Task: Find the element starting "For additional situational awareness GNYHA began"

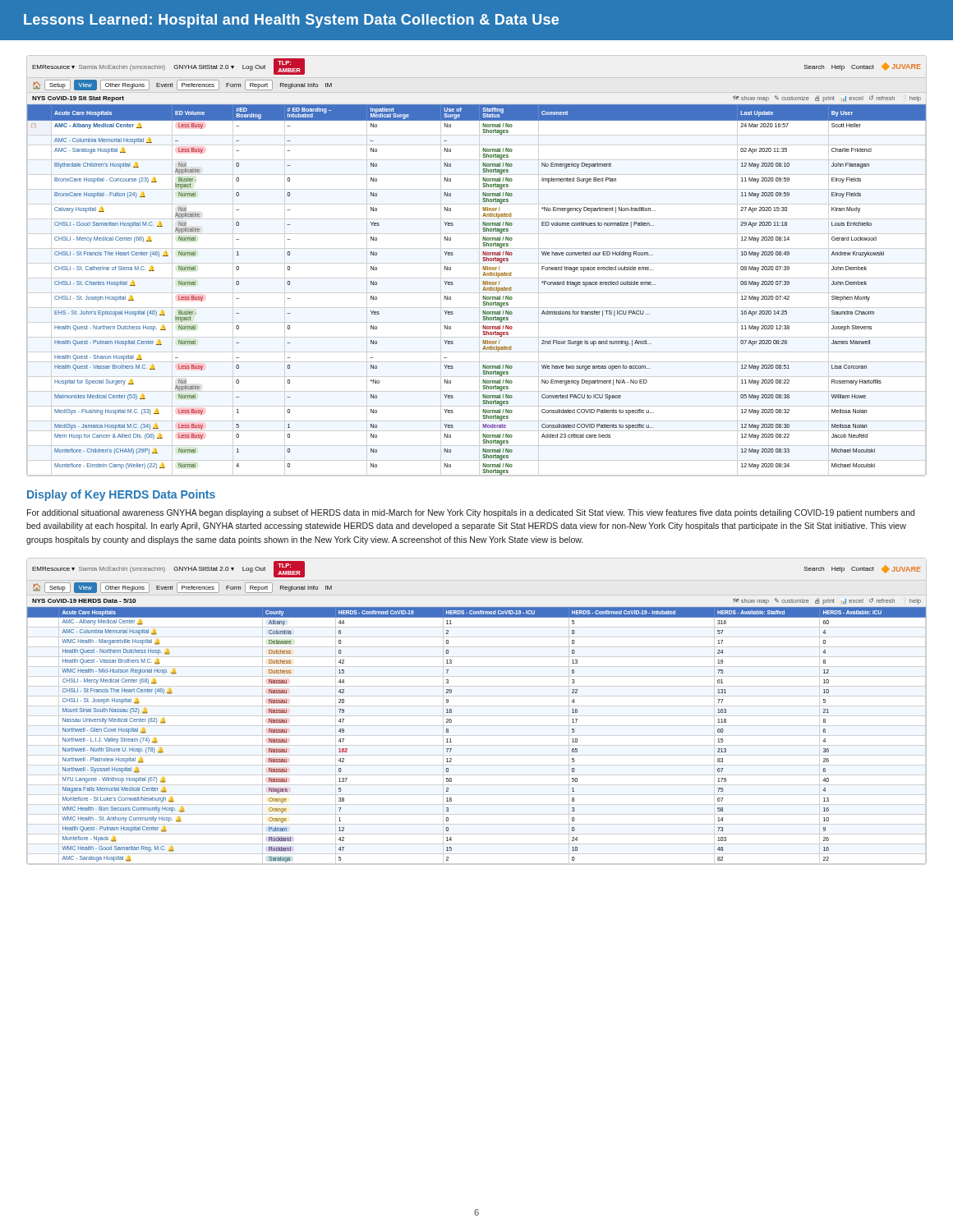Action: [x=471, y=526]
